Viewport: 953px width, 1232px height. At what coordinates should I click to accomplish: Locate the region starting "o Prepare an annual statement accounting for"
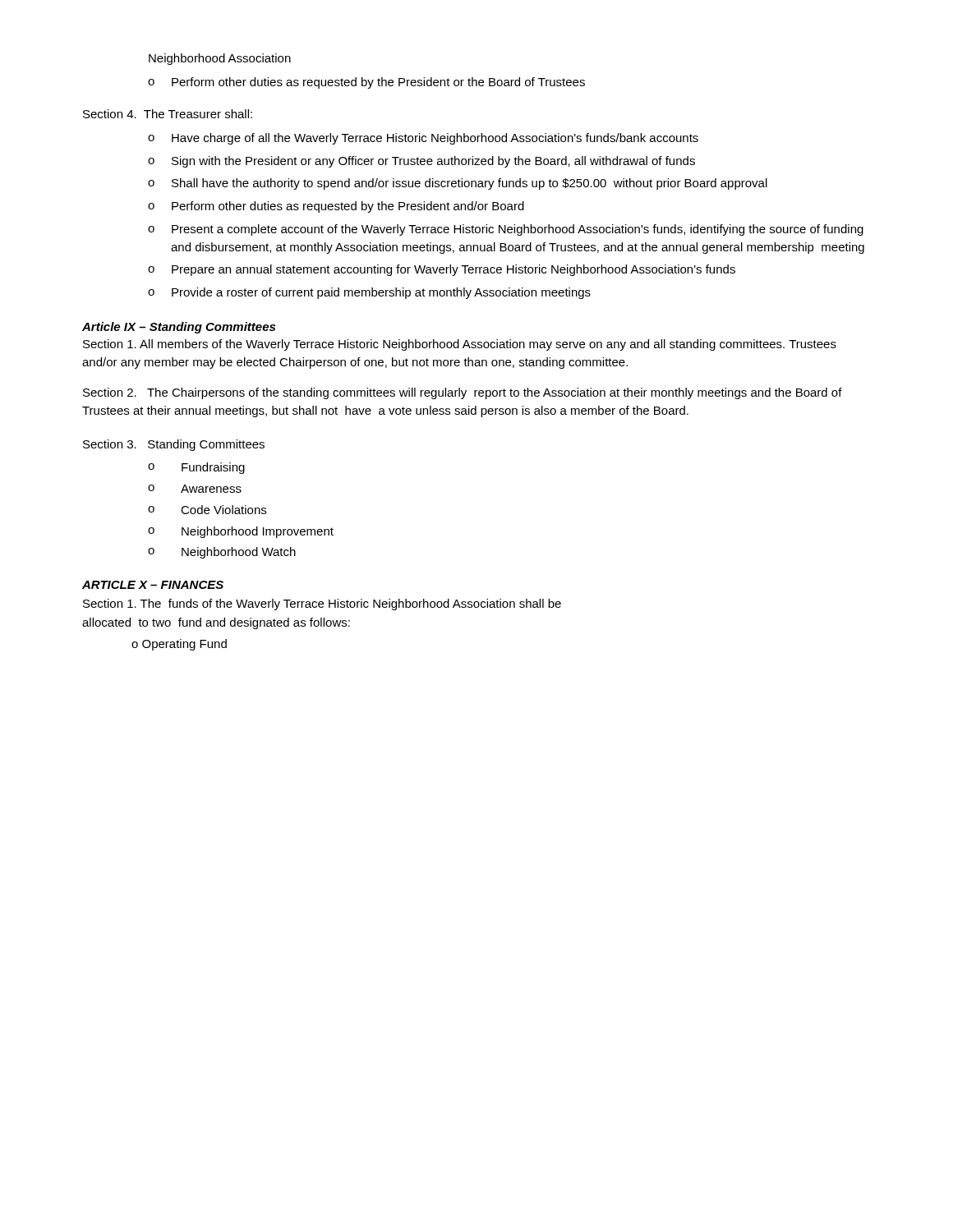point(509,270)
